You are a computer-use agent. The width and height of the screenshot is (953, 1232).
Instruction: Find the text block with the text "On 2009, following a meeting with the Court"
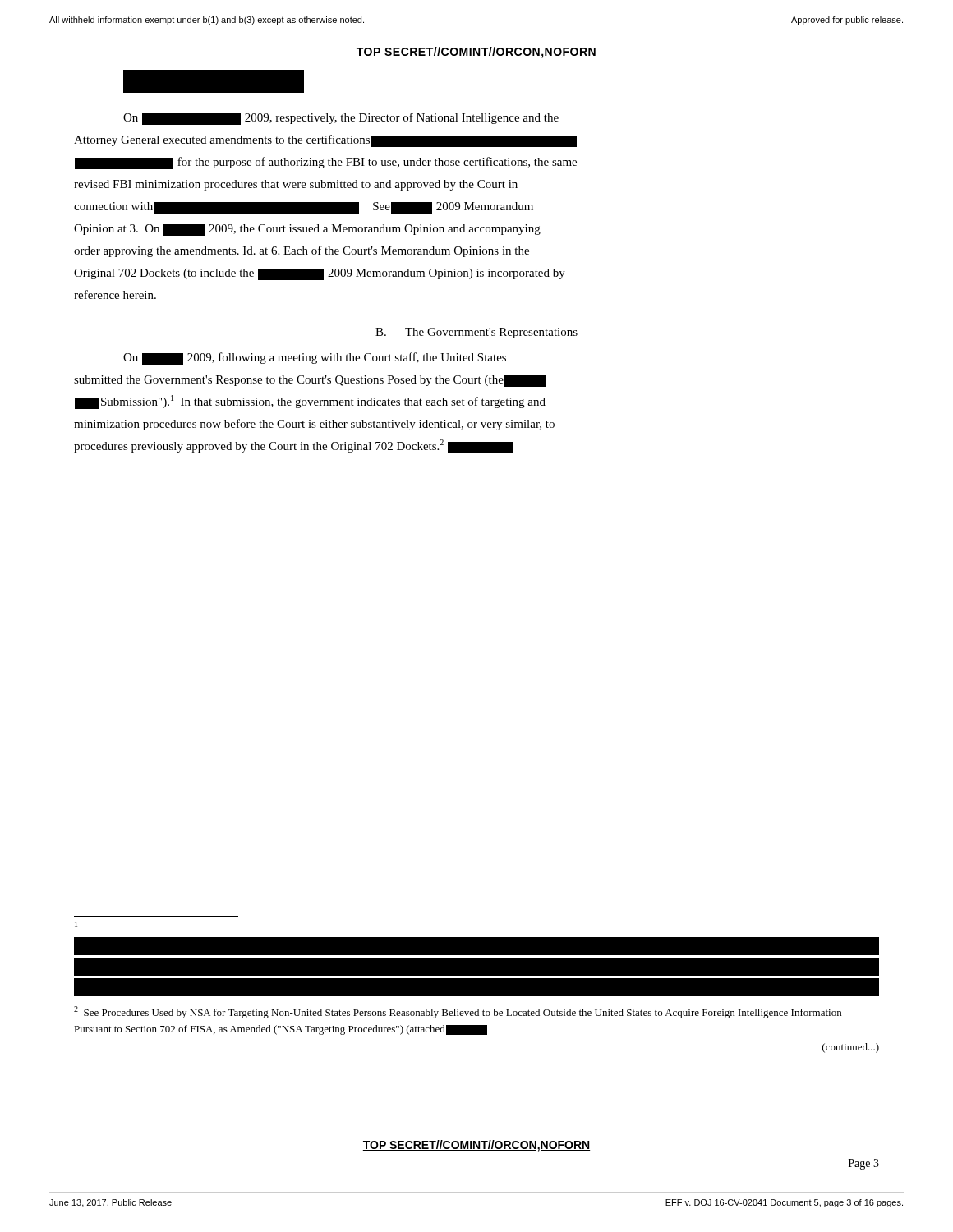tap(476, 402)
